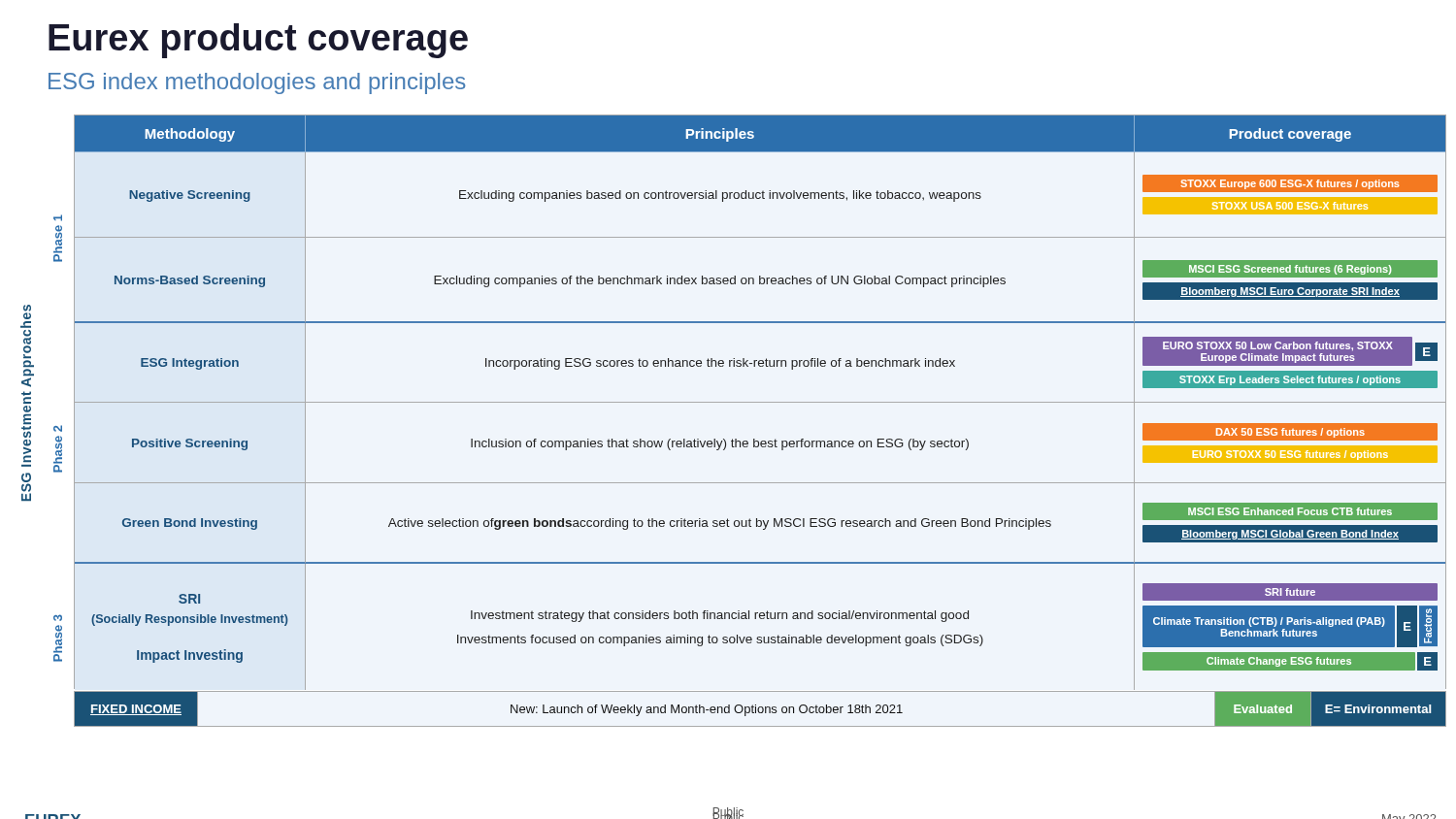Image resolution: width=1456 pixels, height=819 pixels.
Task: Find the element starting "FIXED INCOME New: Launch of Weekly"
Action: (x=760, y=709)
